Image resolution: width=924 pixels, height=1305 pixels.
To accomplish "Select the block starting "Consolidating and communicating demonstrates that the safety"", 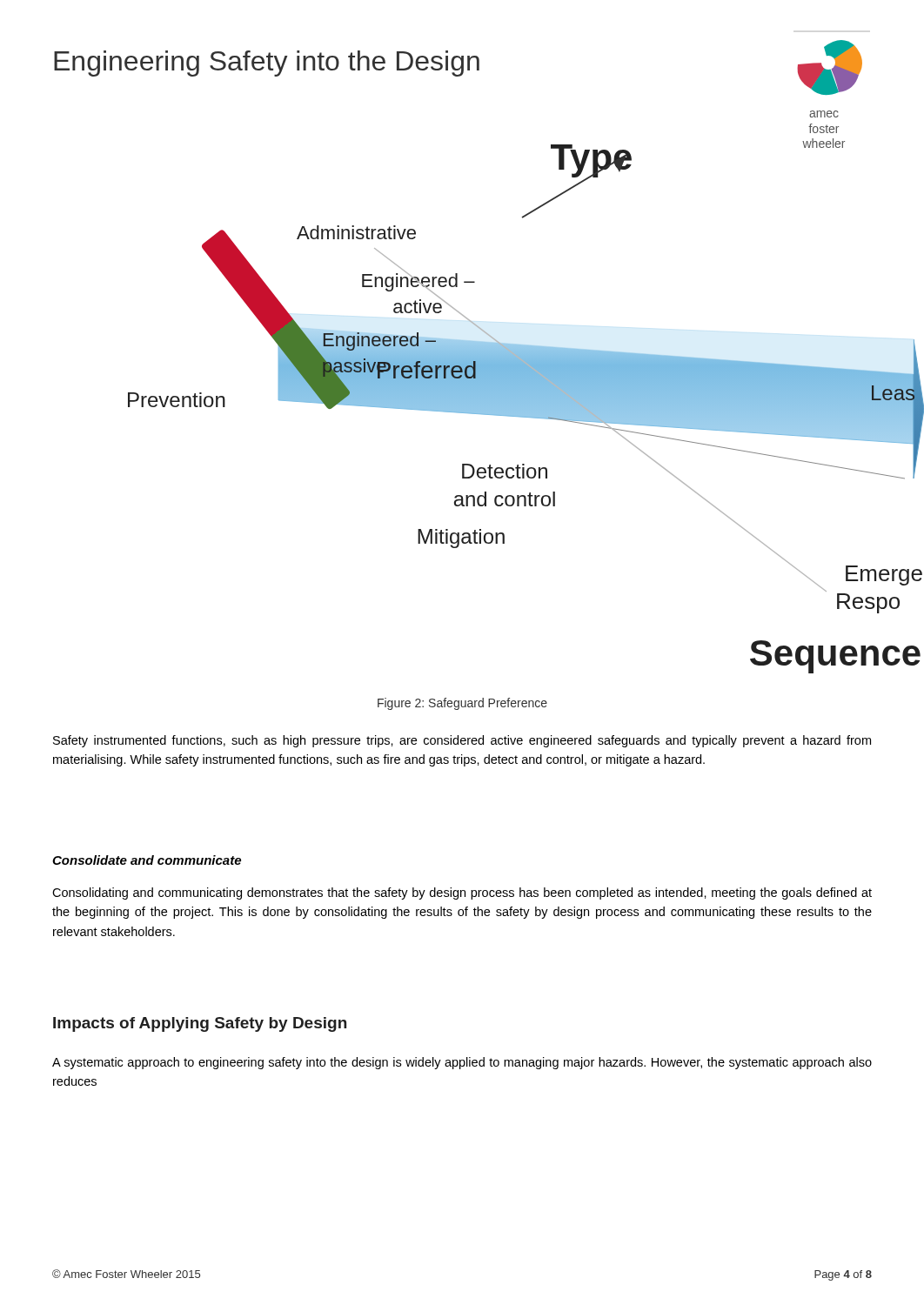I will pos(462,912).
